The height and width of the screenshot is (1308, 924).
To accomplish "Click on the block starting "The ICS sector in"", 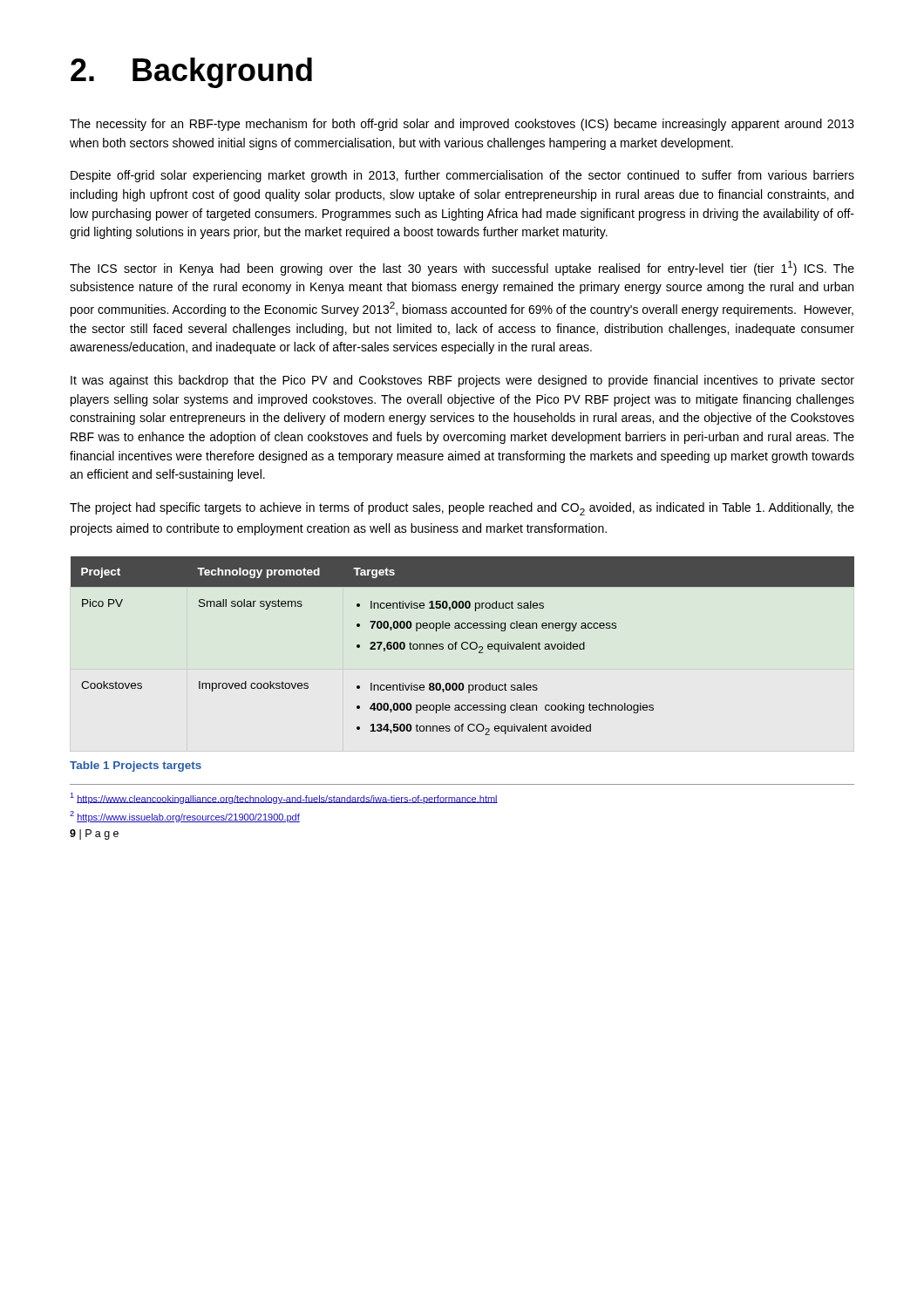I will (x=462, y=307).
